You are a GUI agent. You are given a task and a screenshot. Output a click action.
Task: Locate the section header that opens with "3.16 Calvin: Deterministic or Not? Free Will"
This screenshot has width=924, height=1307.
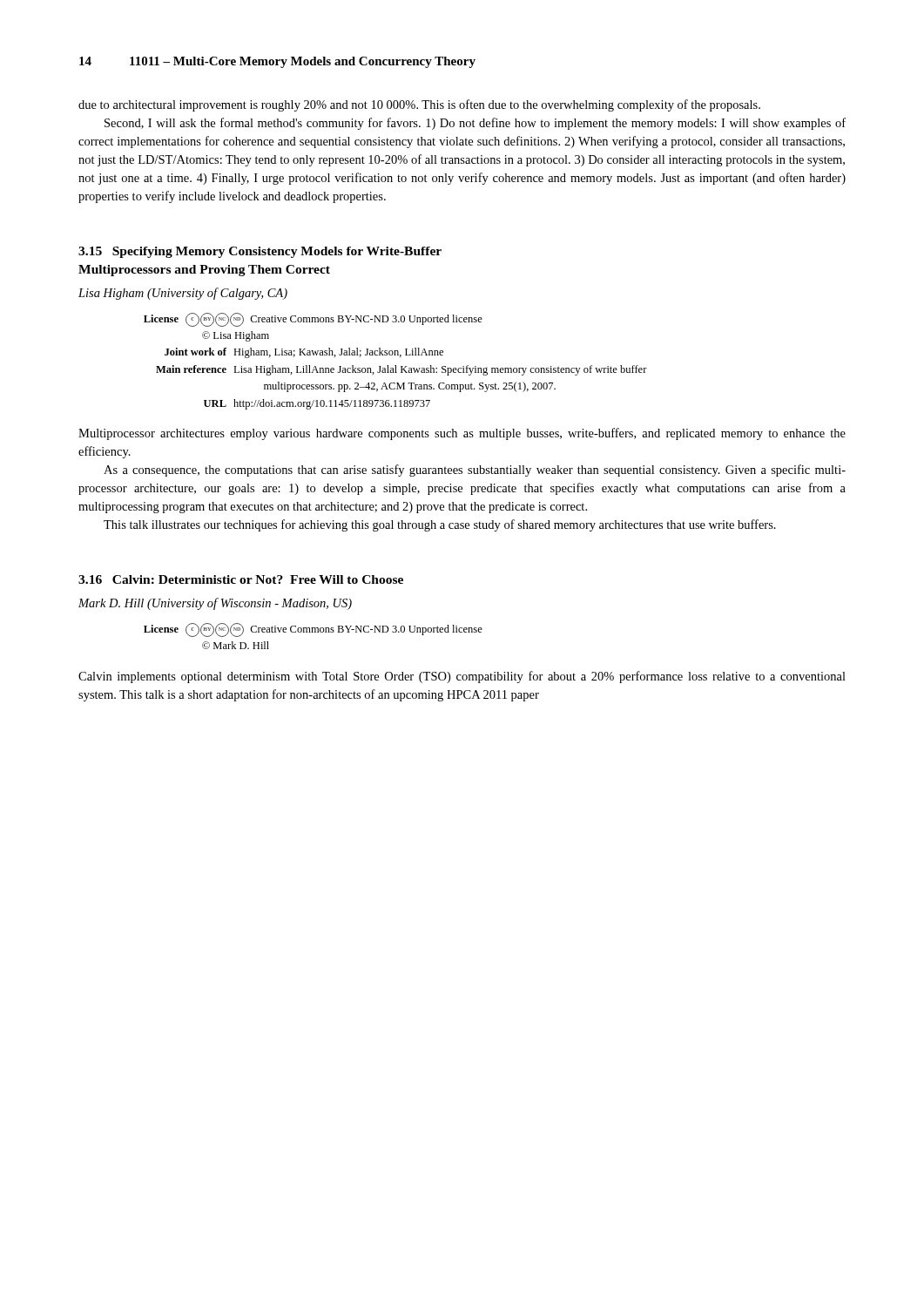[241, 579]
